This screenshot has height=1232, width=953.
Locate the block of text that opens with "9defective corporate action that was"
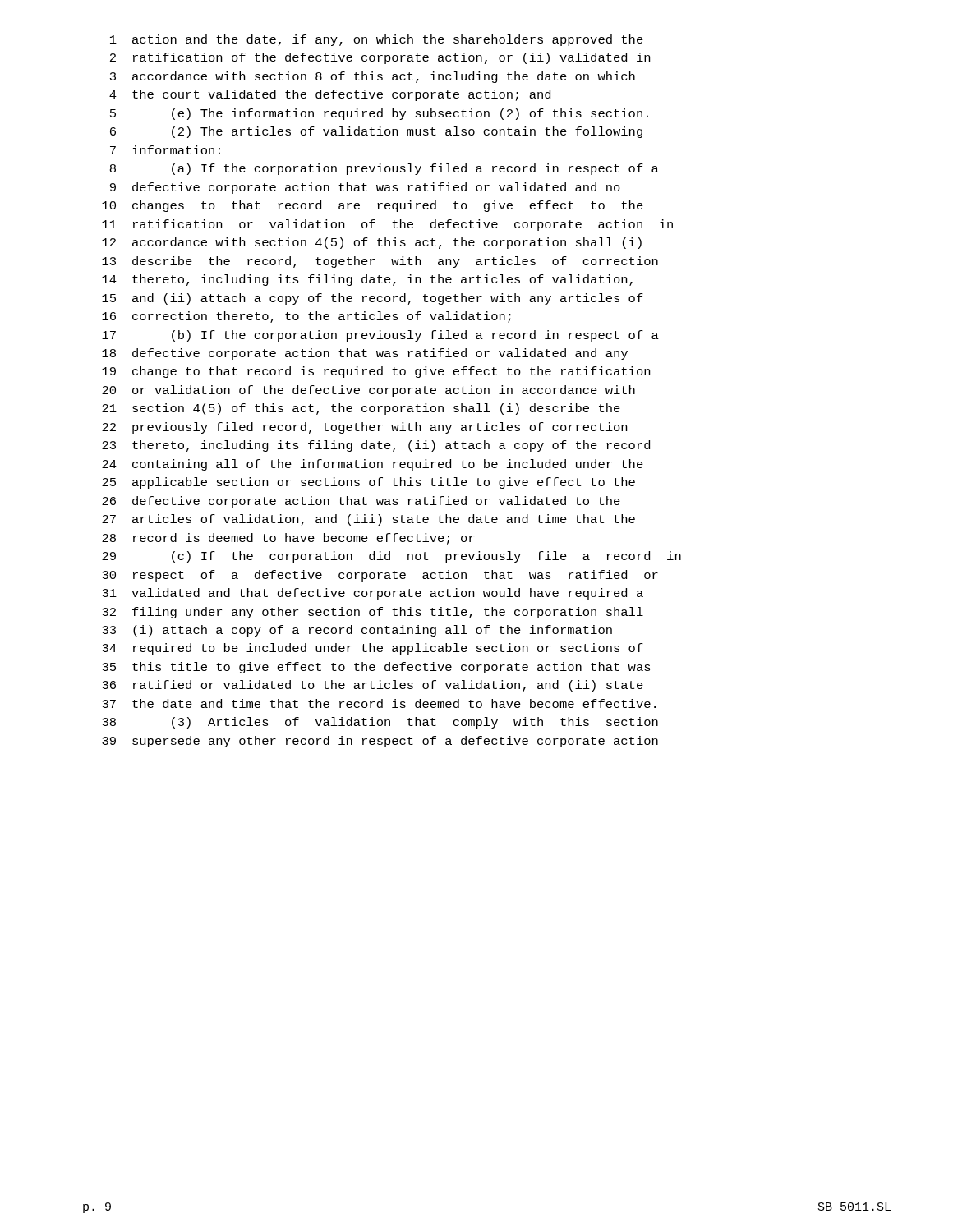351,188
